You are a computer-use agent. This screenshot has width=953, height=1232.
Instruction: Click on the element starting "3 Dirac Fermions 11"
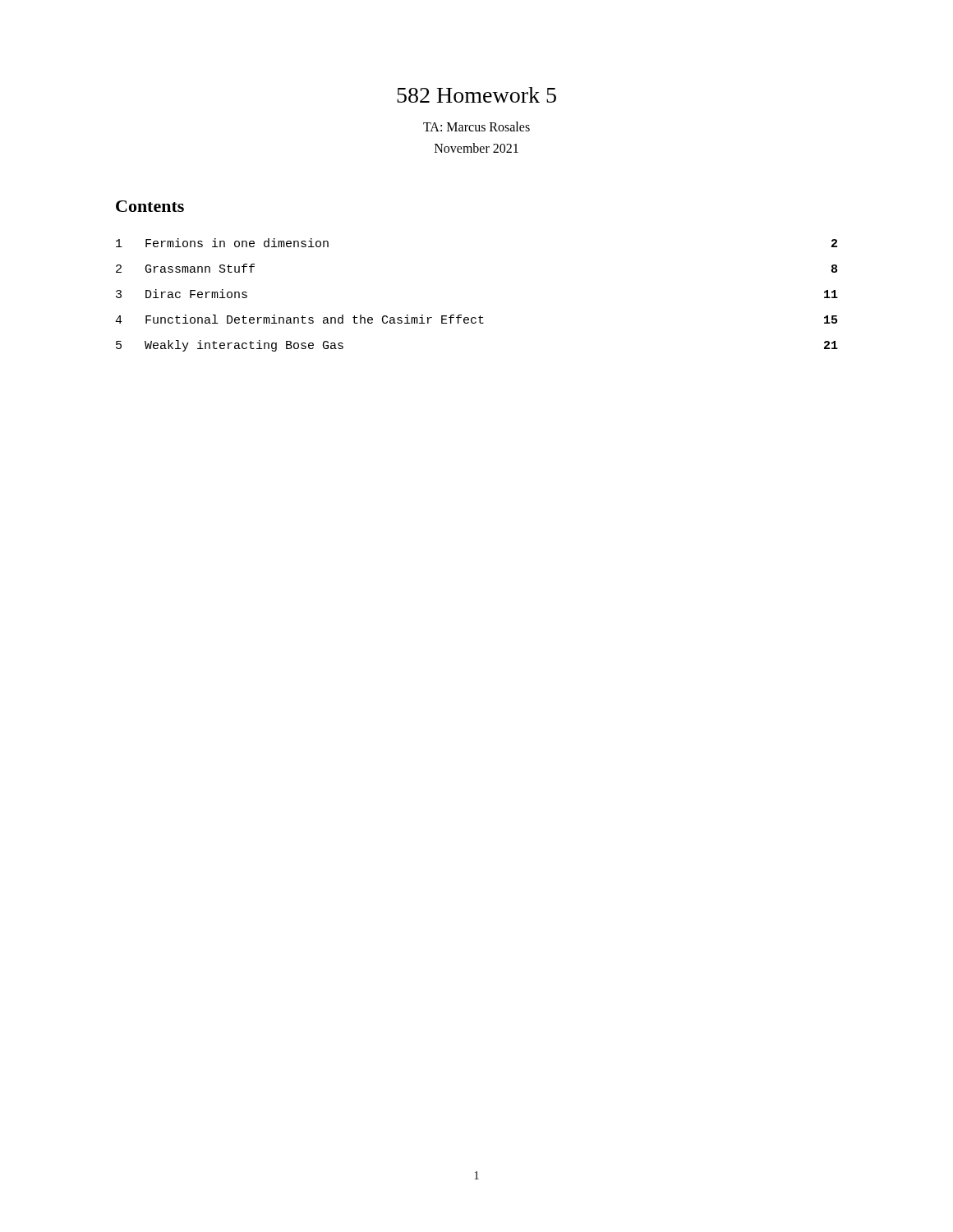(x=193, y=294)
